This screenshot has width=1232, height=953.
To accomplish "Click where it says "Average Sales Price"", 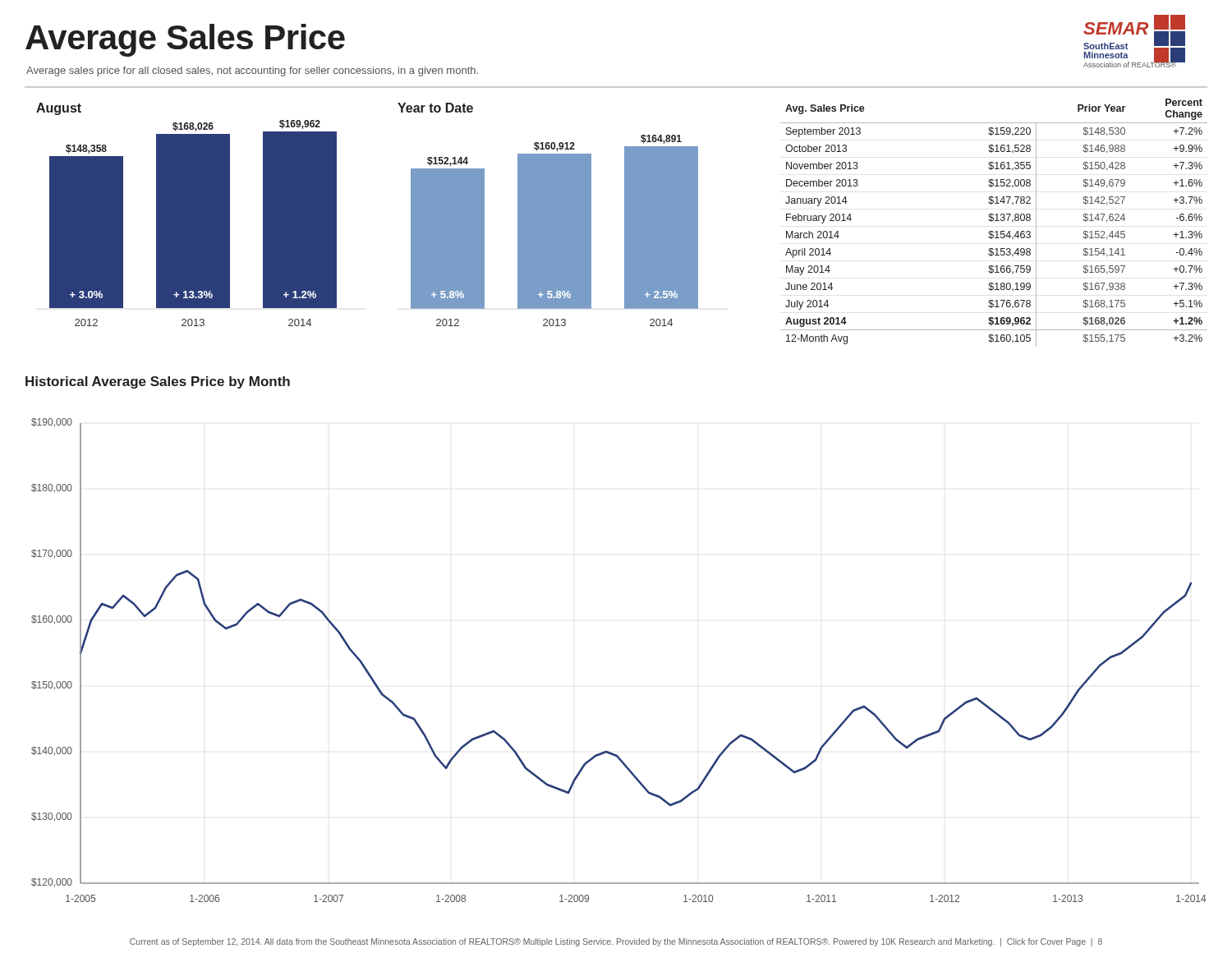I will [185, 37].
